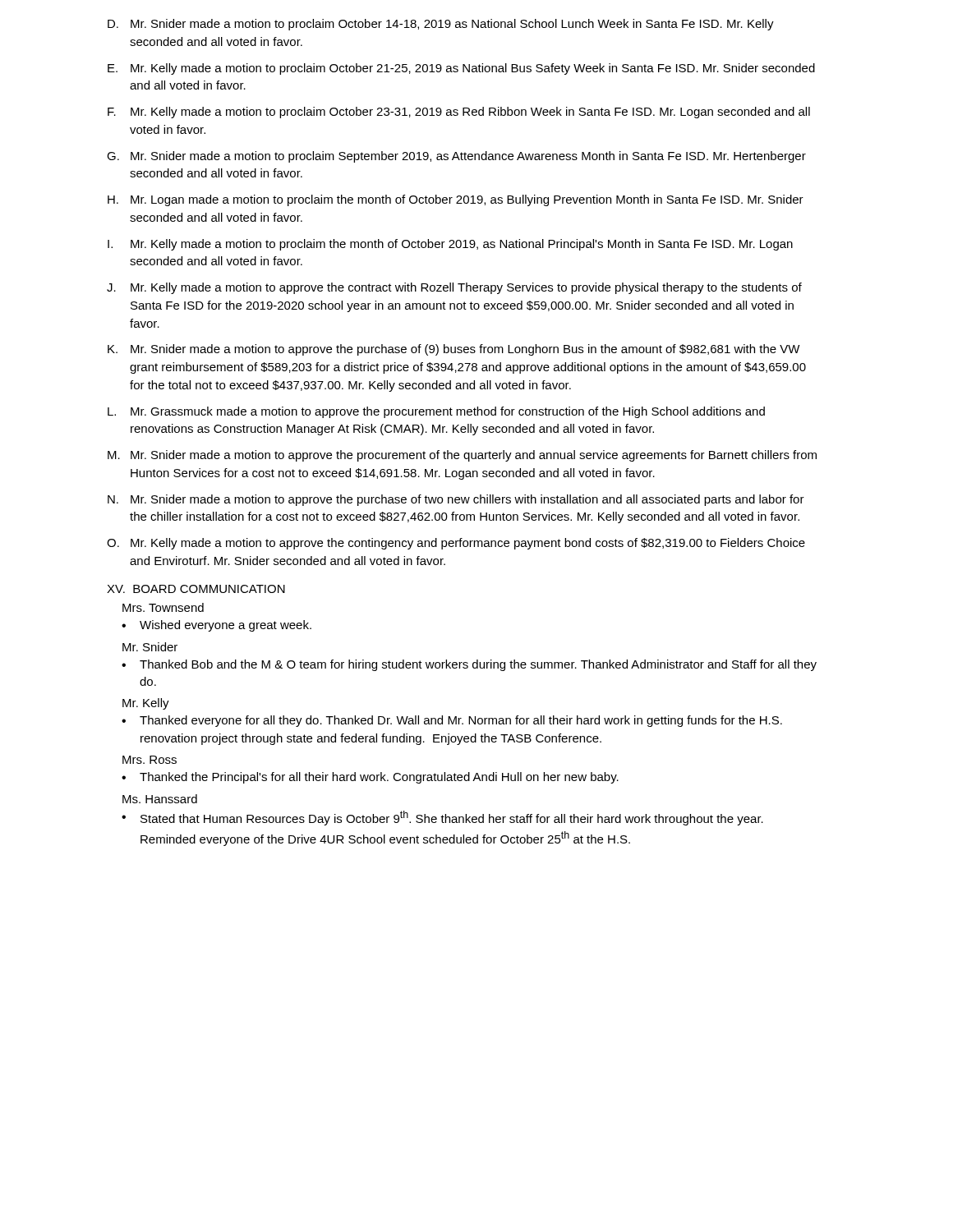The width and height of the screenshot is (953, 1232).
Task: Where is the passage that starts "• Thanked the Principal's for all their hard"?
Action: click(x=472, y=777)
